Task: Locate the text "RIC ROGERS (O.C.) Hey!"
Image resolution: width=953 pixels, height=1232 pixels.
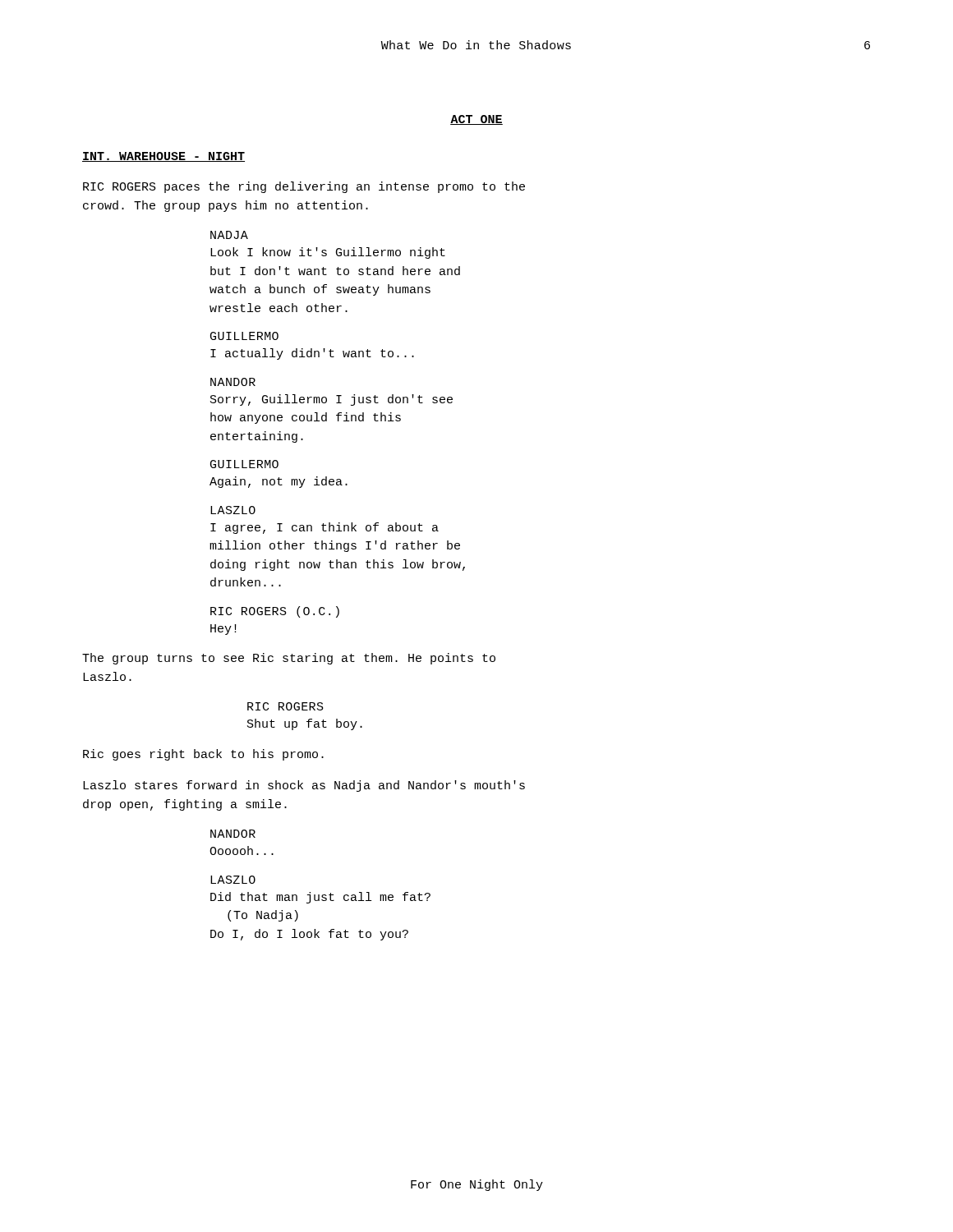Action: click(x=275, y=612)
